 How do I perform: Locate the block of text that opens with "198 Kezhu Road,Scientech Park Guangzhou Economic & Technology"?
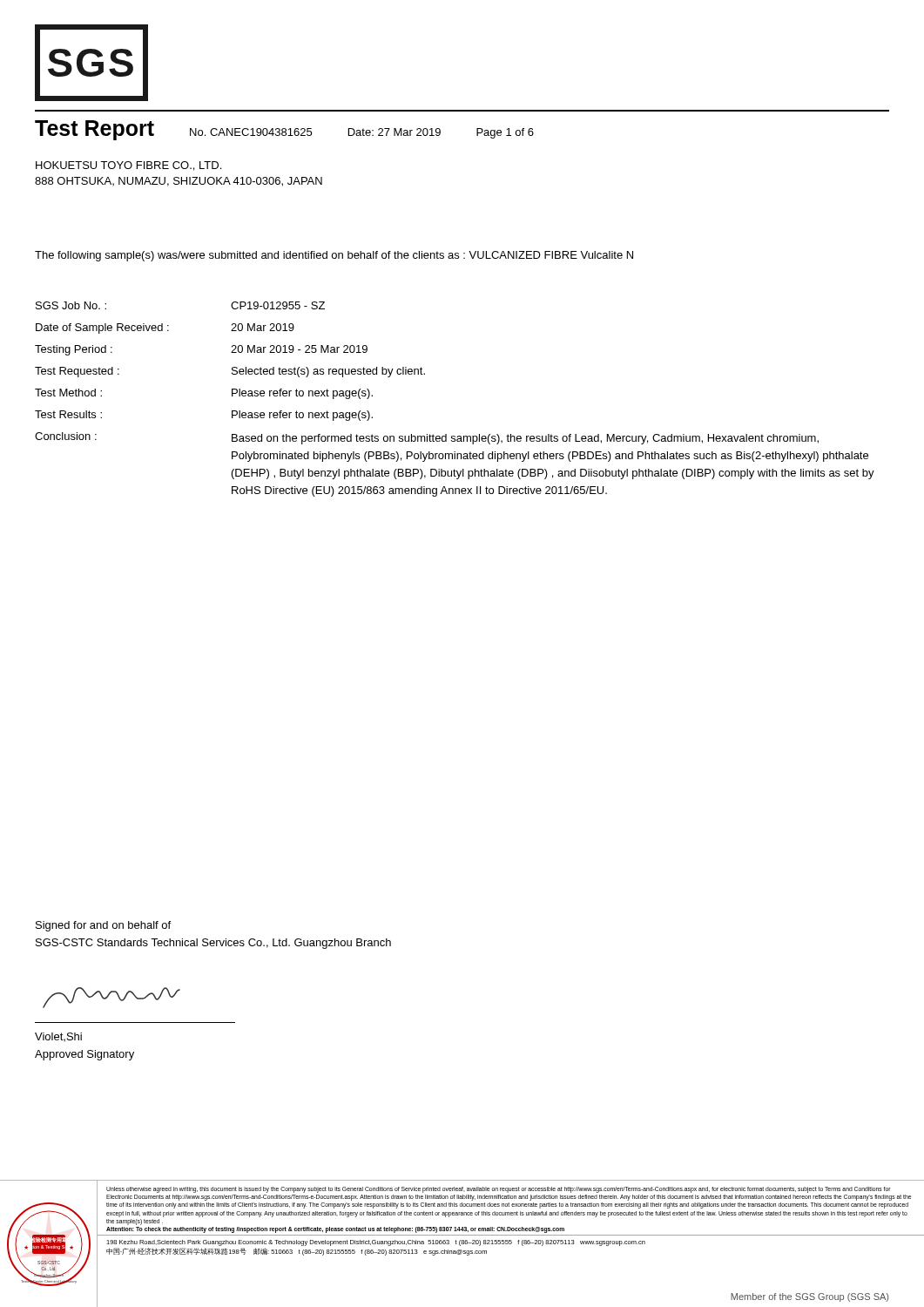pos(511,1247)
